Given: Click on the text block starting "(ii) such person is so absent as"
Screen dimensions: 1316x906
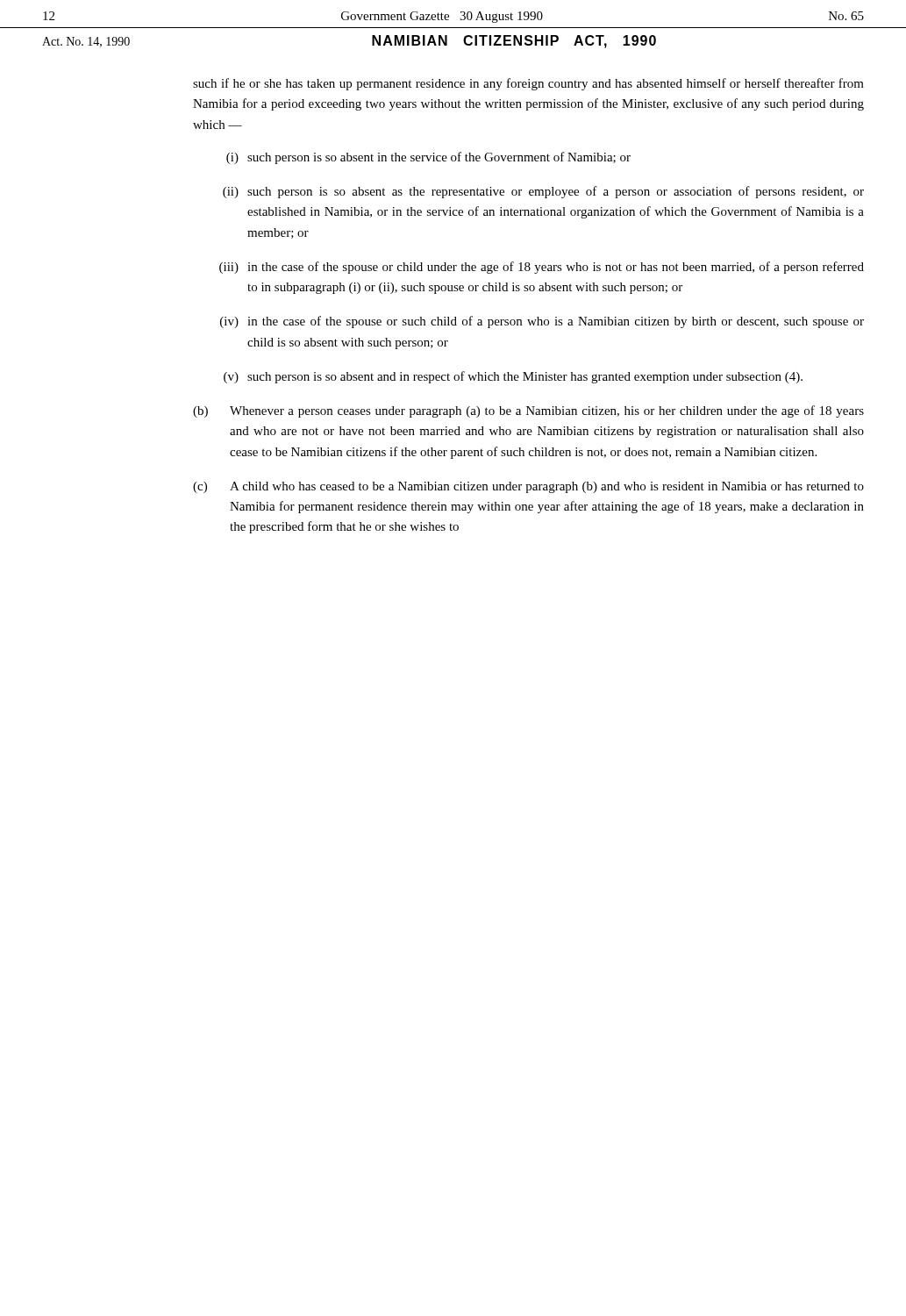Looking at the screenshot, I should click(528, 212).
